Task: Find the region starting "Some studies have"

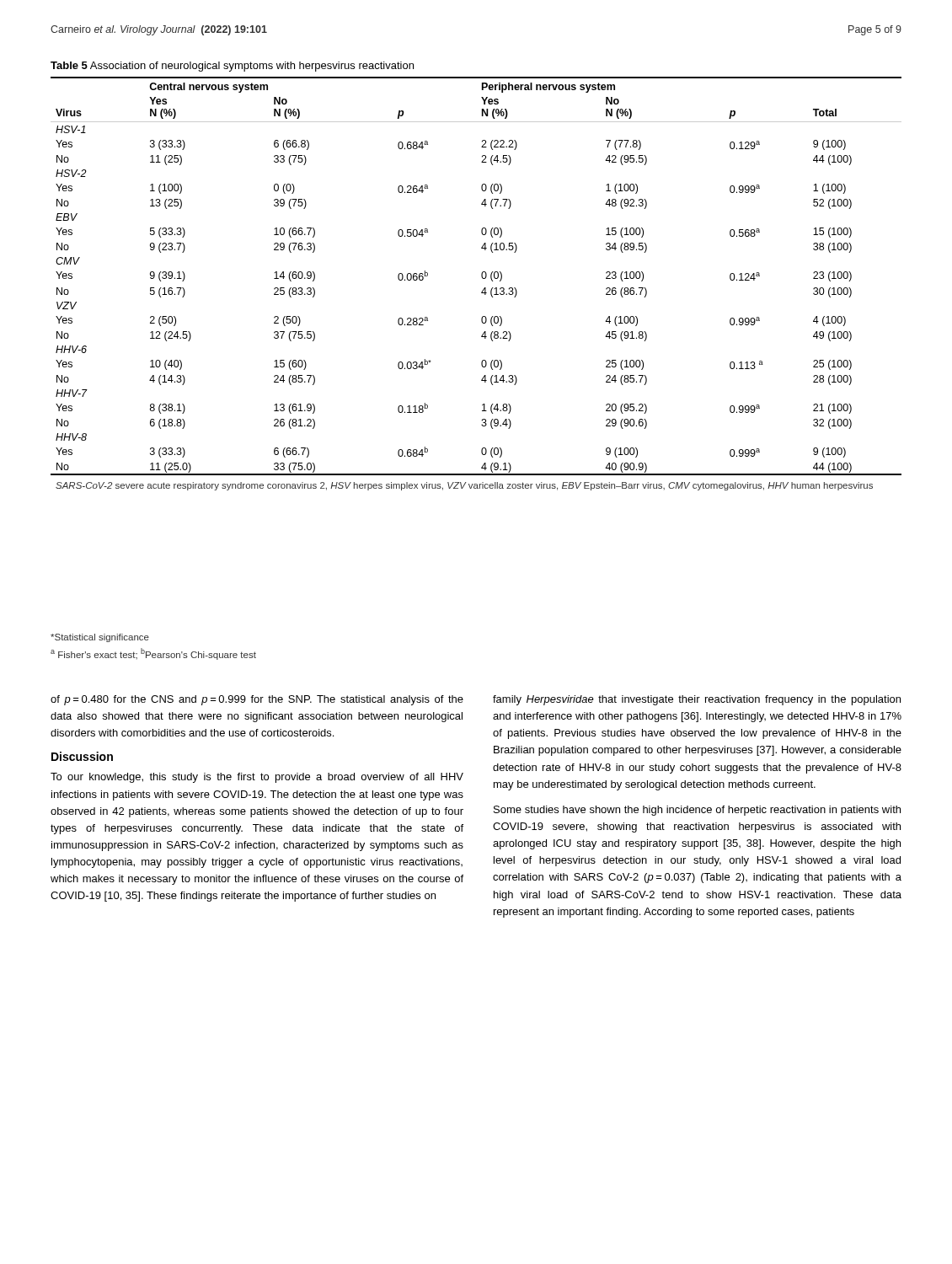Action: point(697,860)
